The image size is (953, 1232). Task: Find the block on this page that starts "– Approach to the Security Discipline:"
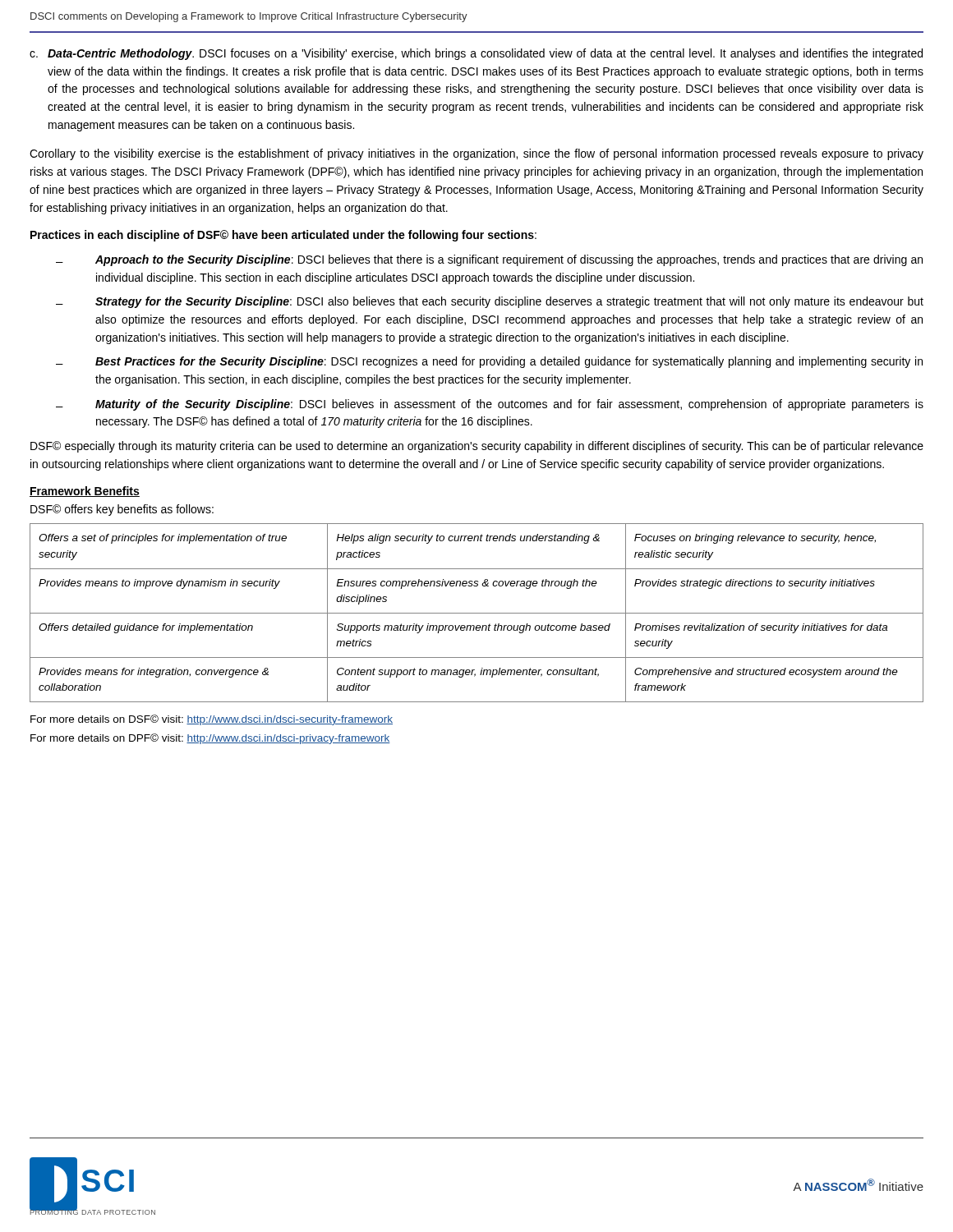476,269
